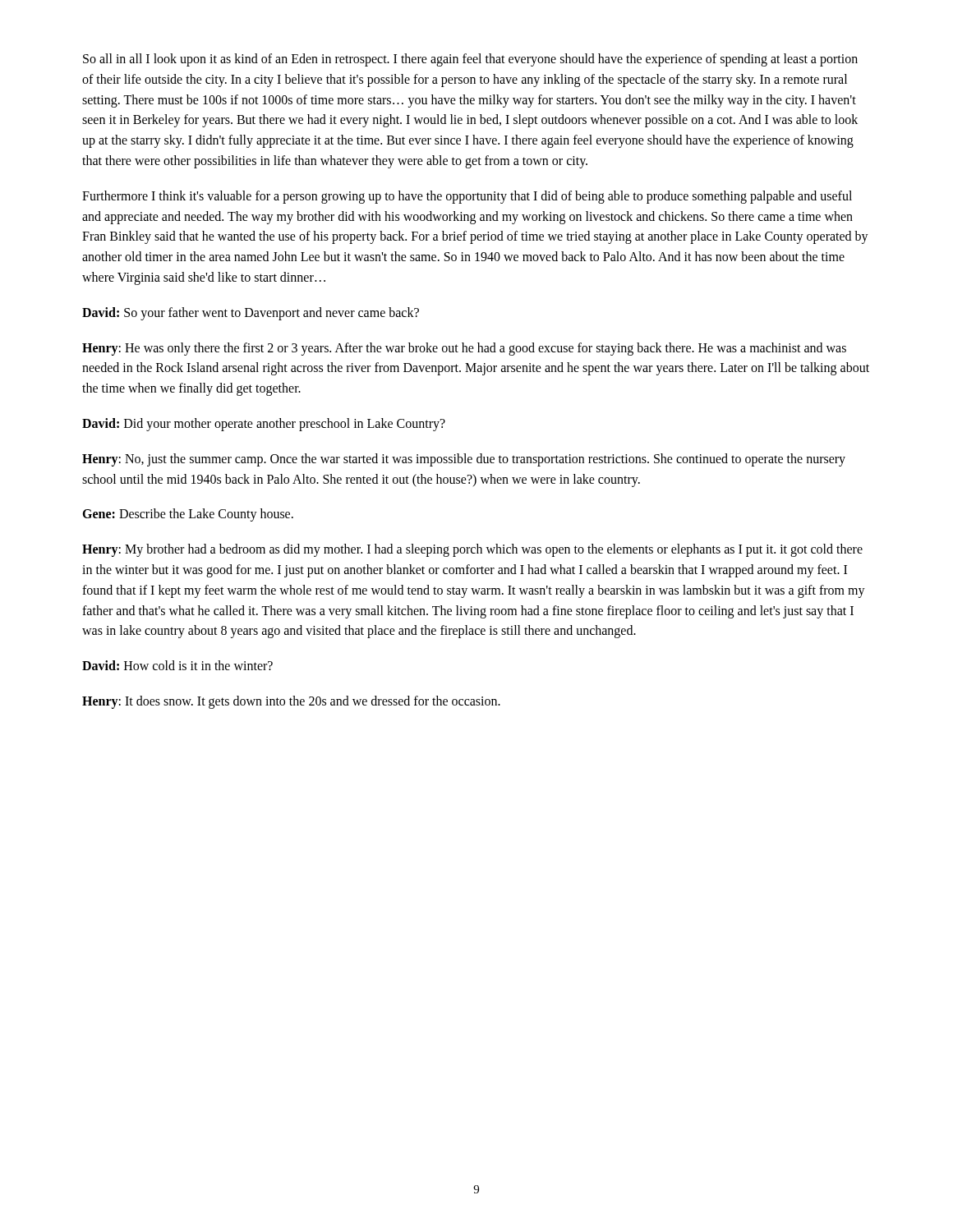
Task: Click on the text block with the text "Henry: It does"
Action: 291,701
